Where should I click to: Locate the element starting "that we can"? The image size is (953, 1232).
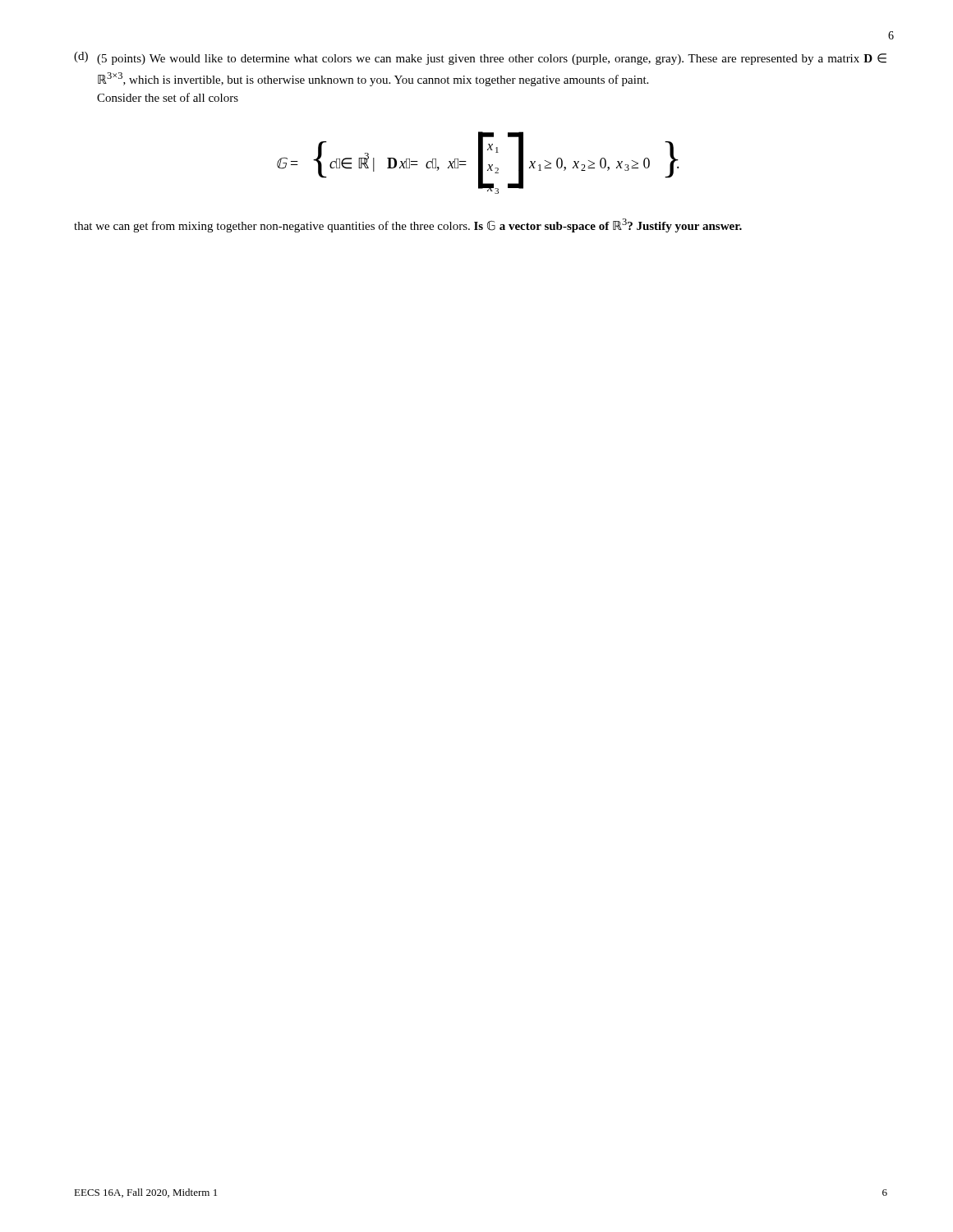tap(408, 224)
